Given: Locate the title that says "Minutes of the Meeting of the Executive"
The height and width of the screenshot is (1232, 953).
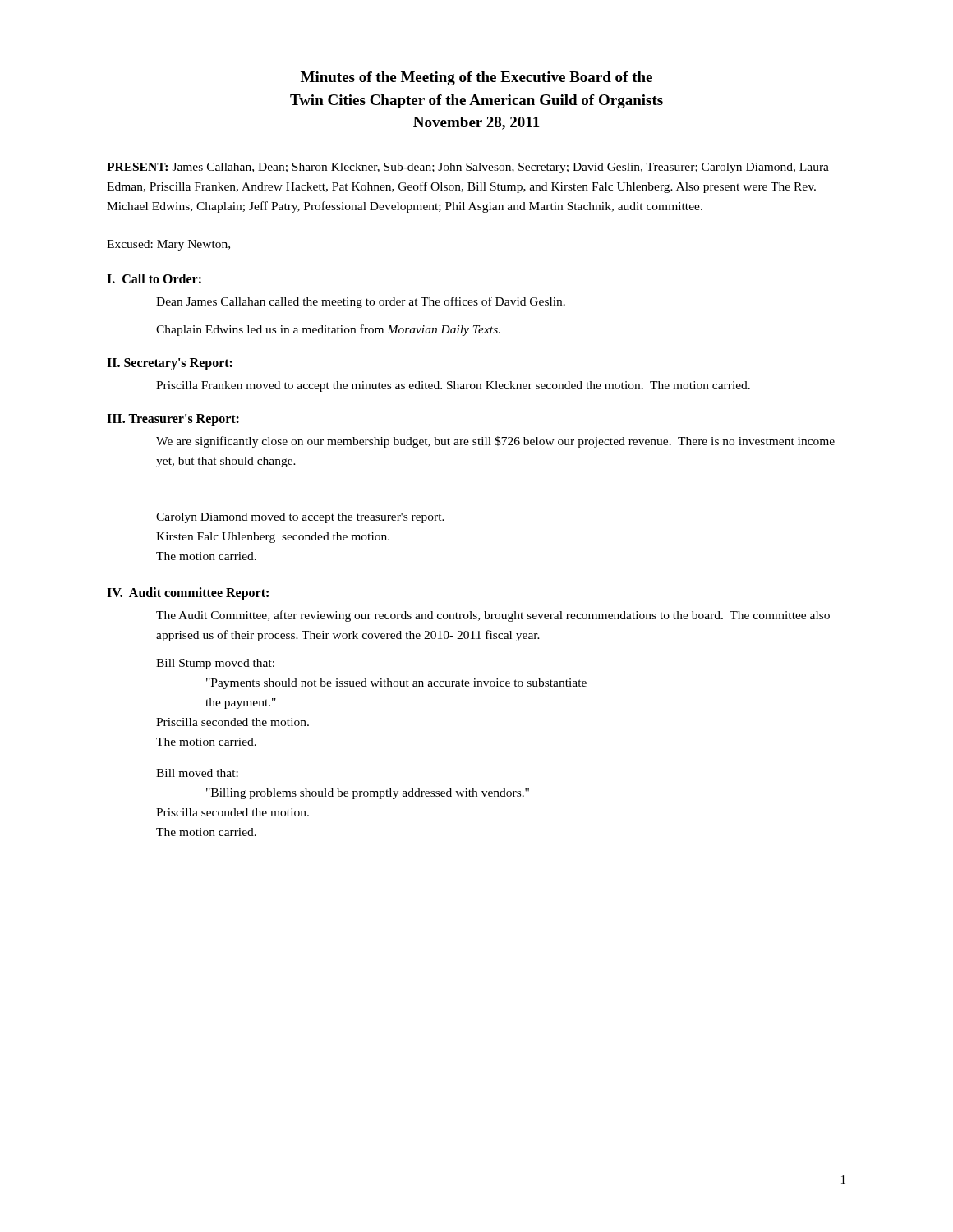Looking at the screenshot, I should click(x=476, y=100).
